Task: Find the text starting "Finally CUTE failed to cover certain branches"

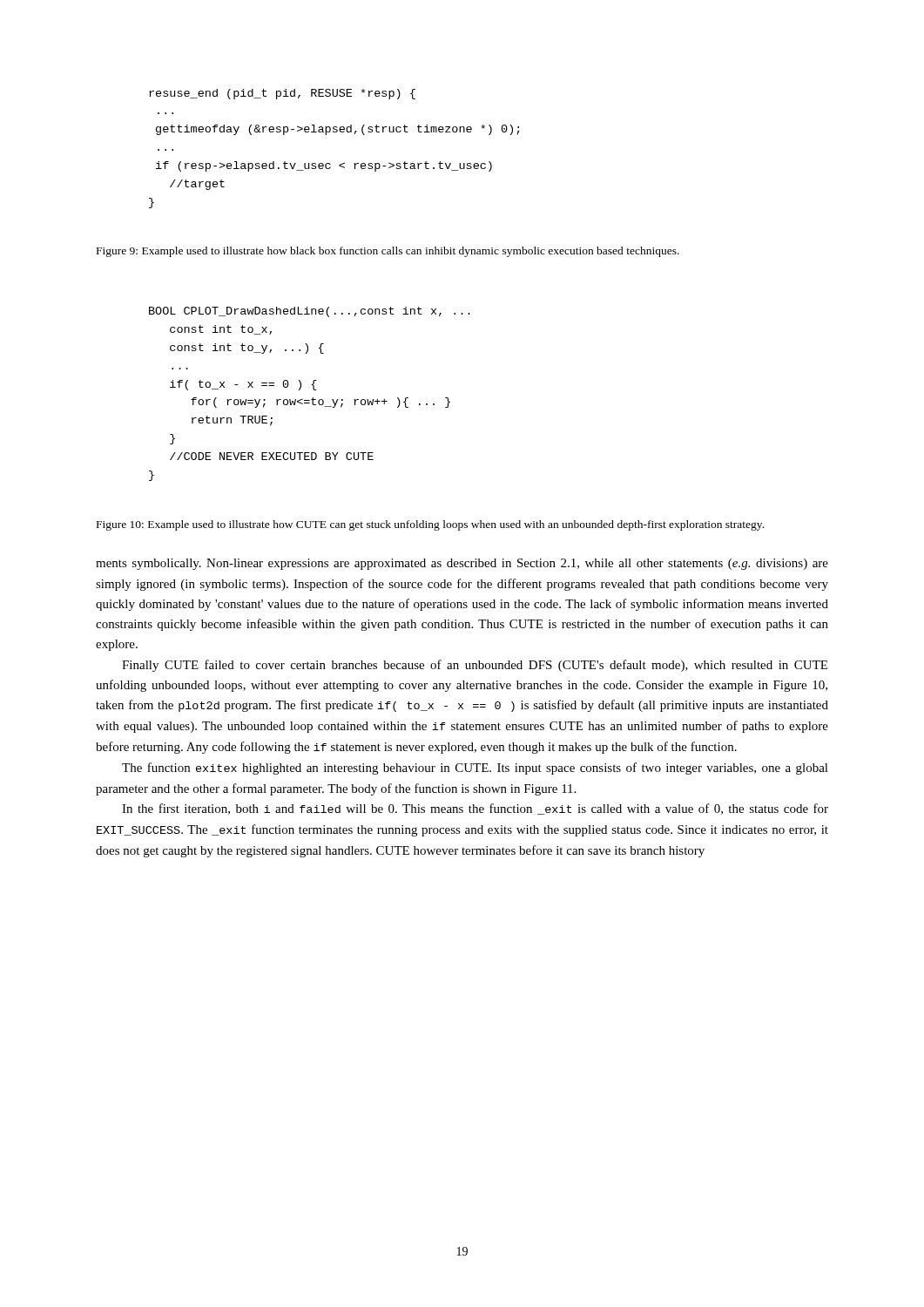Action: pyautogui.click(x=462, y=706)
